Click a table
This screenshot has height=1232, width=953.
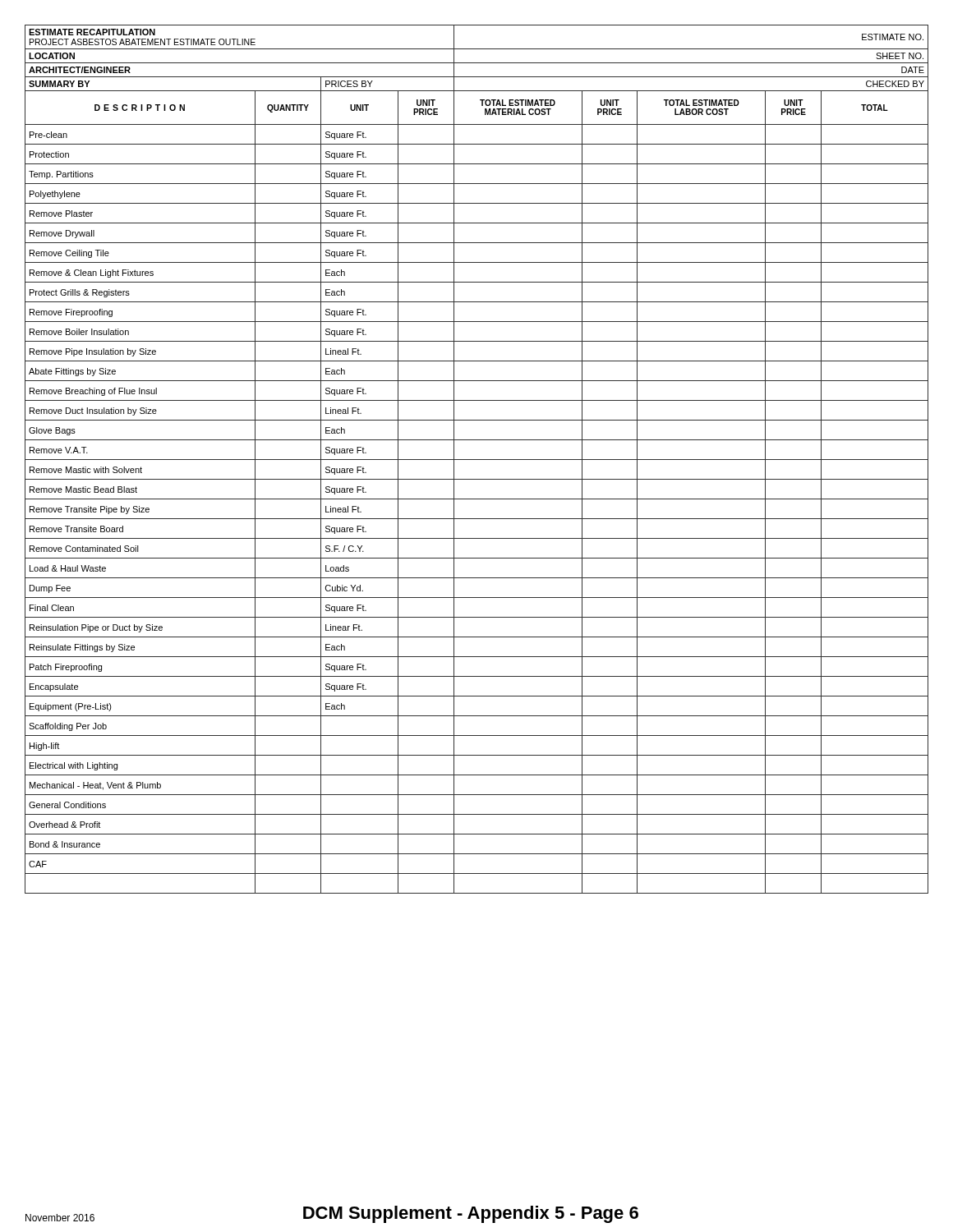476,459
